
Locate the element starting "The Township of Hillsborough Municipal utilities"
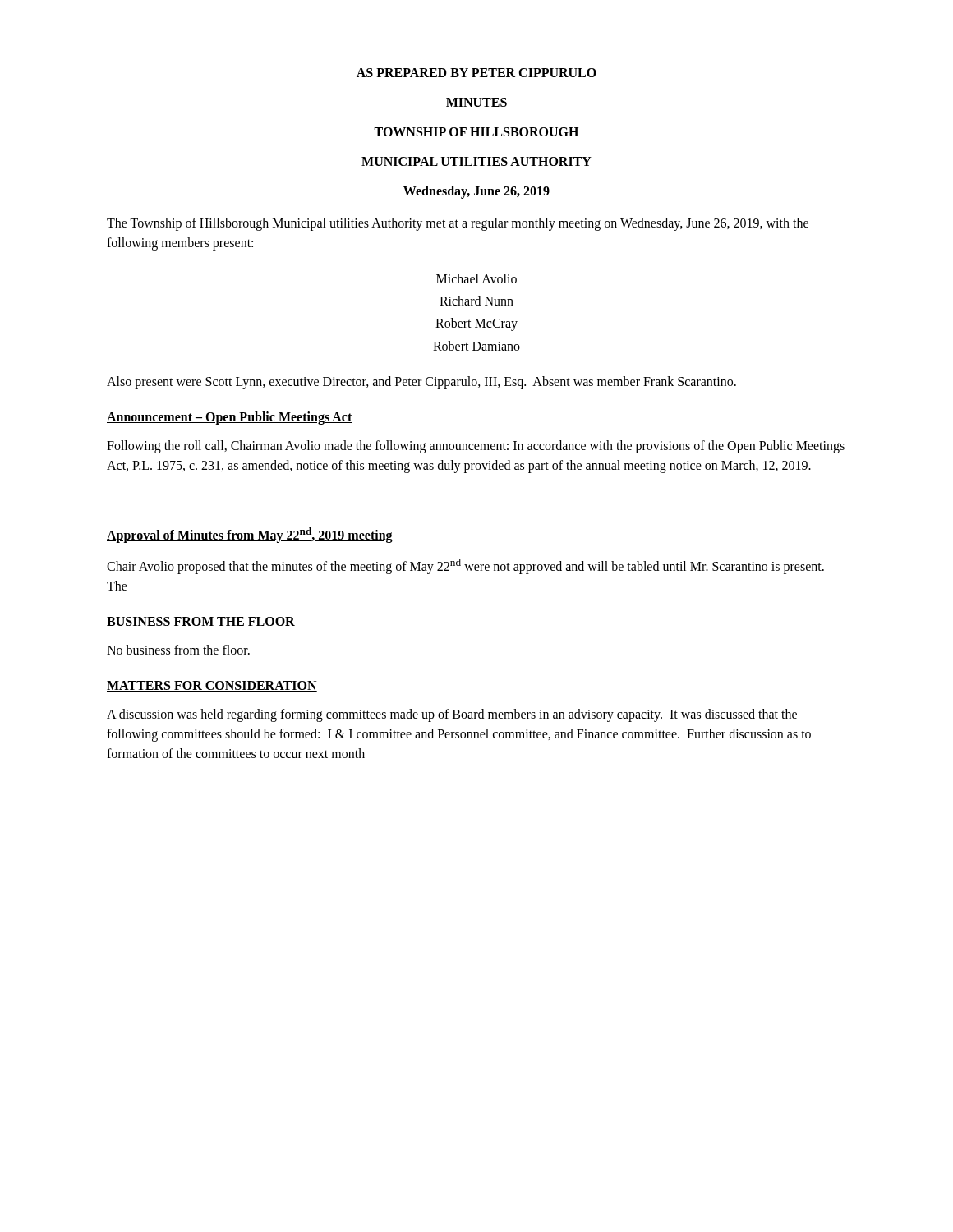476,233
